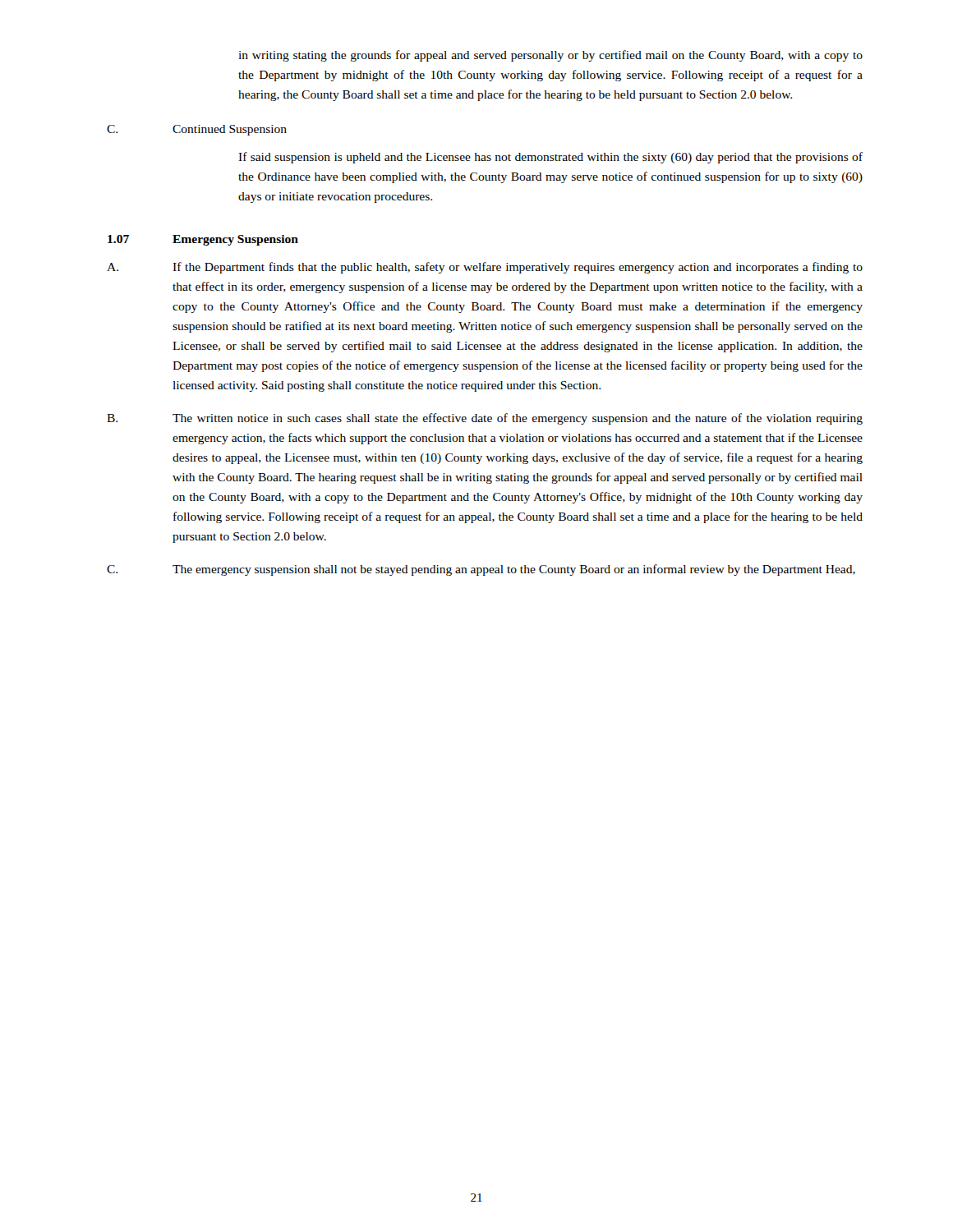Where is the passage that starts "C. The emergency suspension shall"?

[x=485, y=569]
